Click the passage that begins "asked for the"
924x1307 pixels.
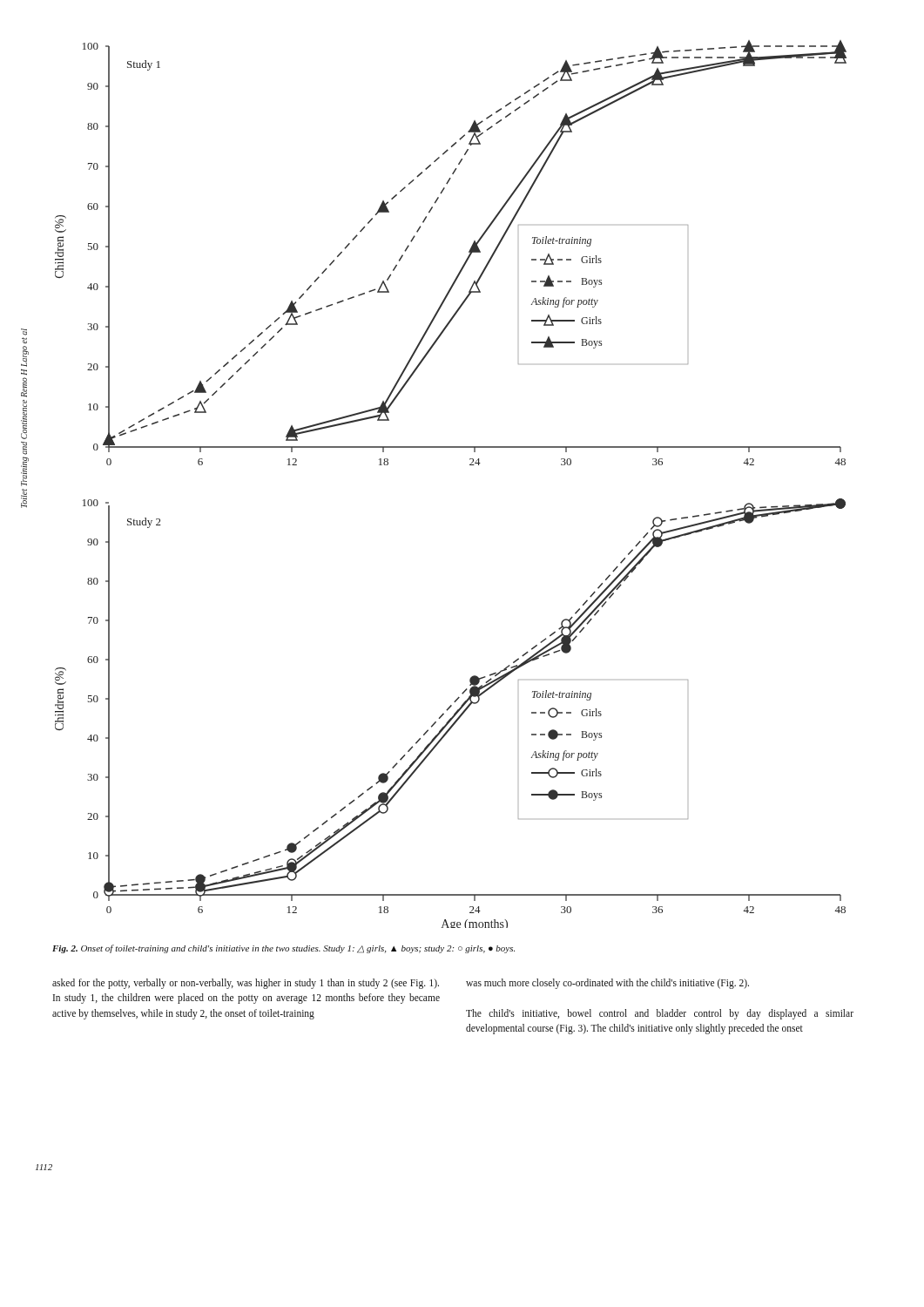[x=246, y=998]
